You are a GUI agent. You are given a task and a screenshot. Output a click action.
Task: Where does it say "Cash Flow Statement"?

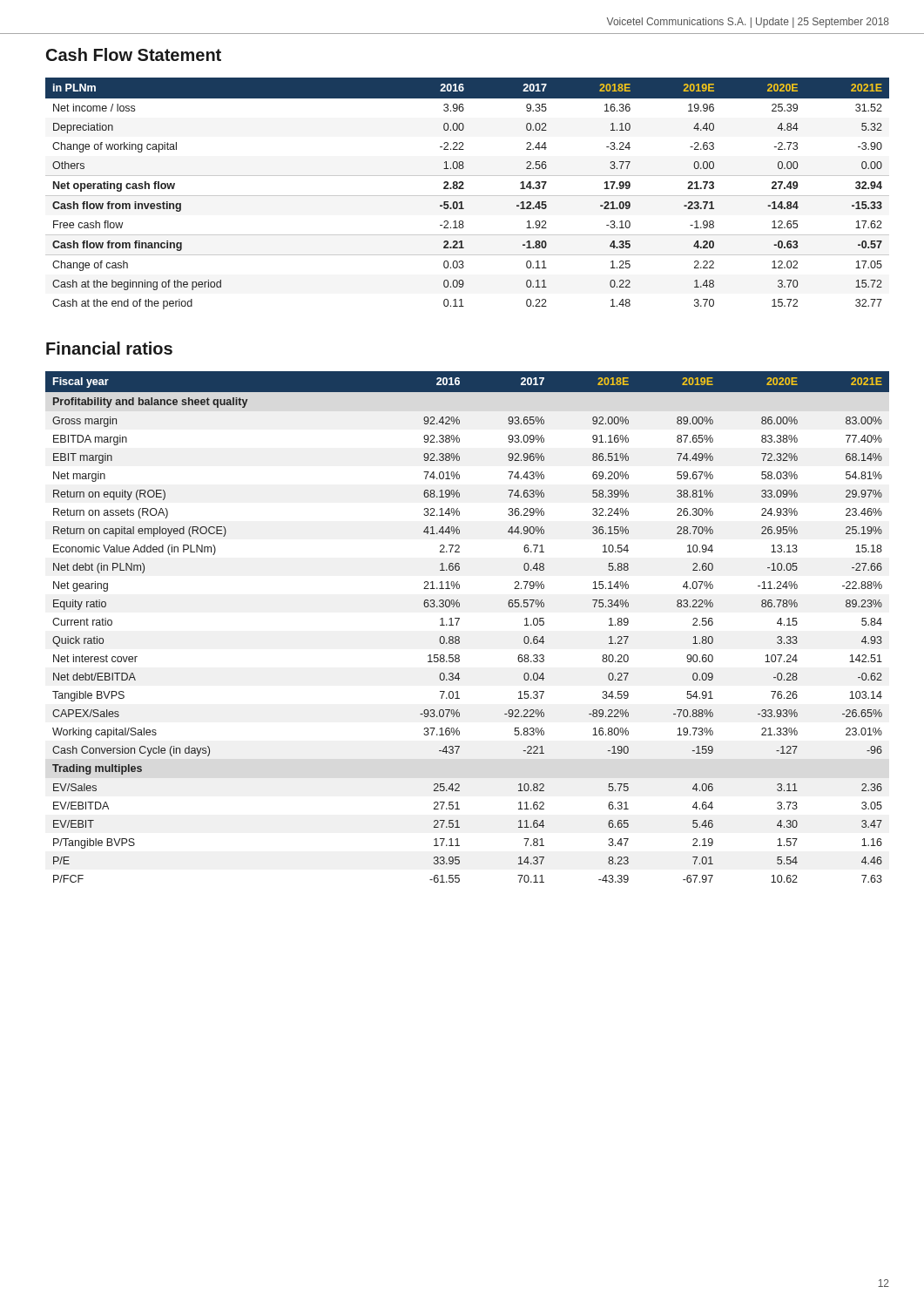click(133, 55)
